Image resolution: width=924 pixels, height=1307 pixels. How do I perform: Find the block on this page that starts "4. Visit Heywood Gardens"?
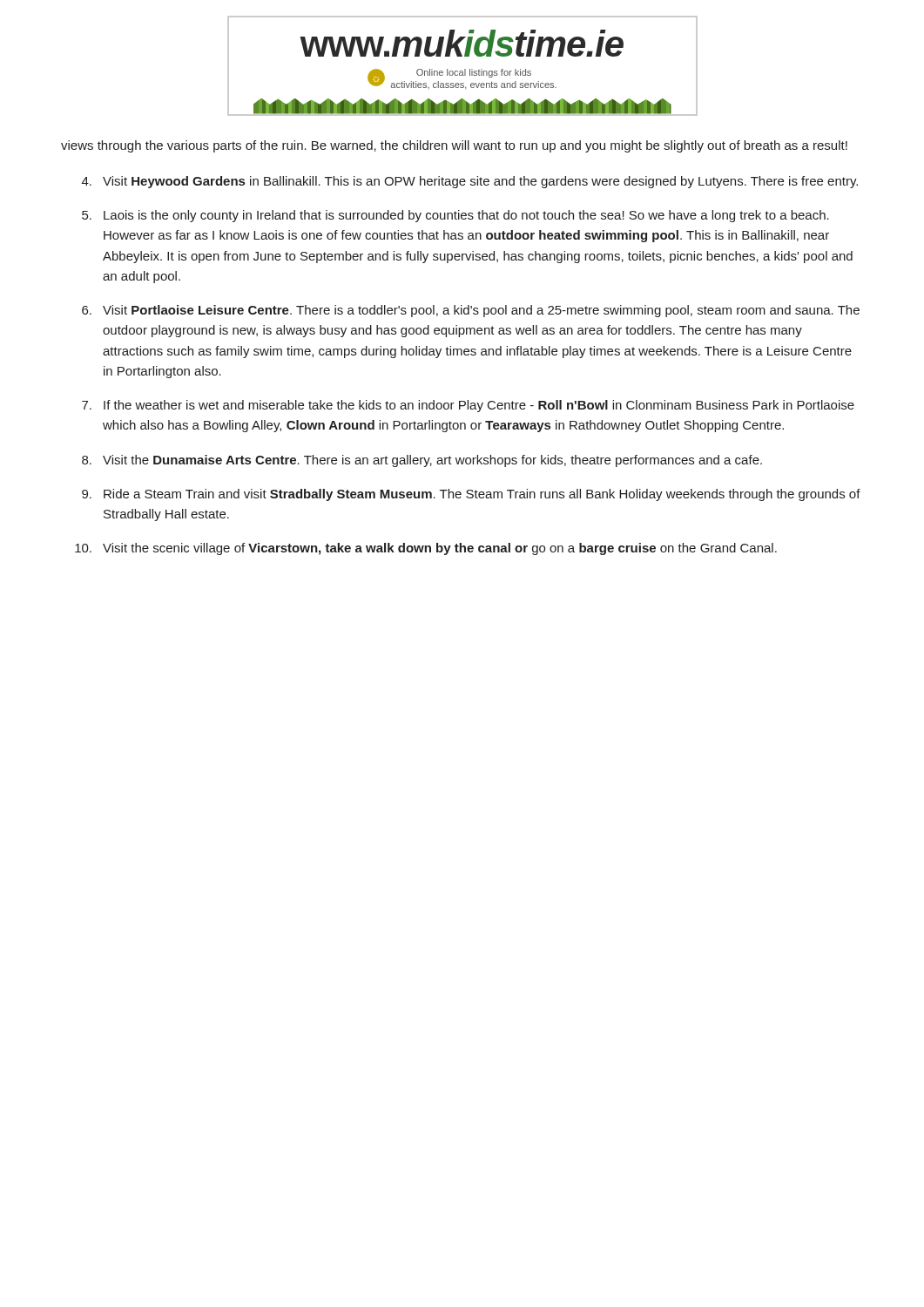[x=462, y=181]
